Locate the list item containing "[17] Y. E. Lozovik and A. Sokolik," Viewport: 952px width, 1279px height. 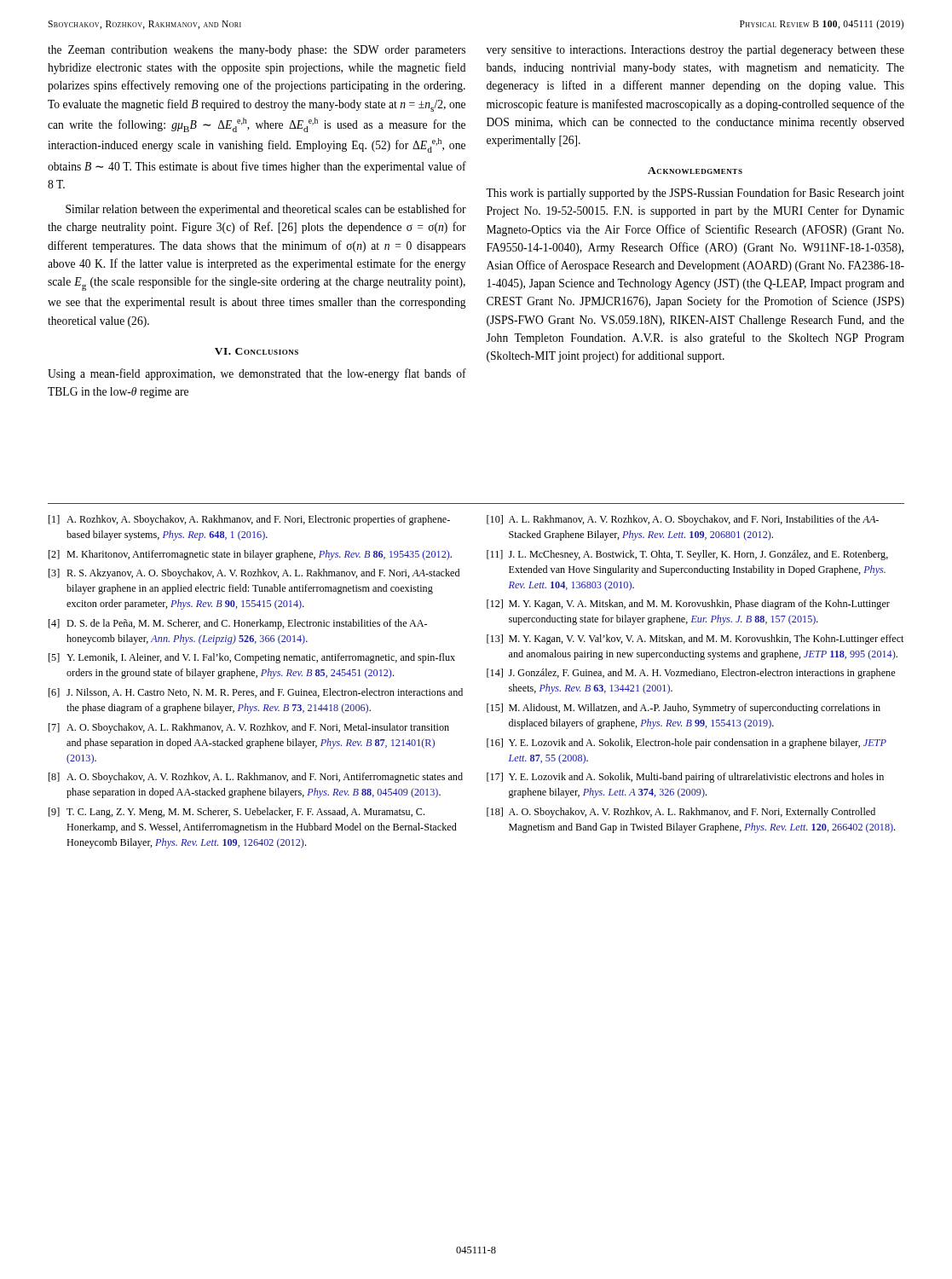tap(695, 785)
